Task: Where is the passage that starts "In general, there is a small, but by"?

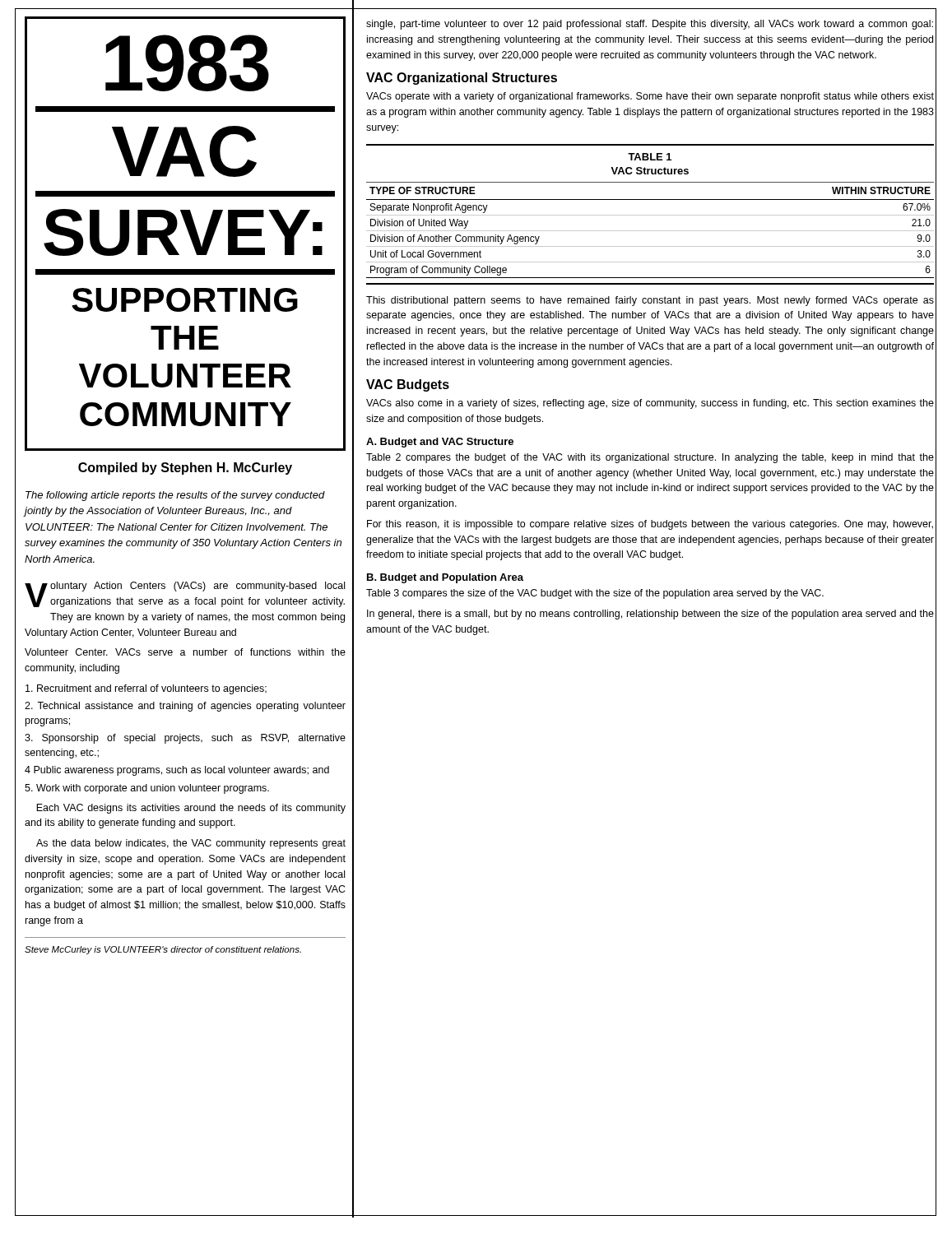Action: (x=650, y=621)
